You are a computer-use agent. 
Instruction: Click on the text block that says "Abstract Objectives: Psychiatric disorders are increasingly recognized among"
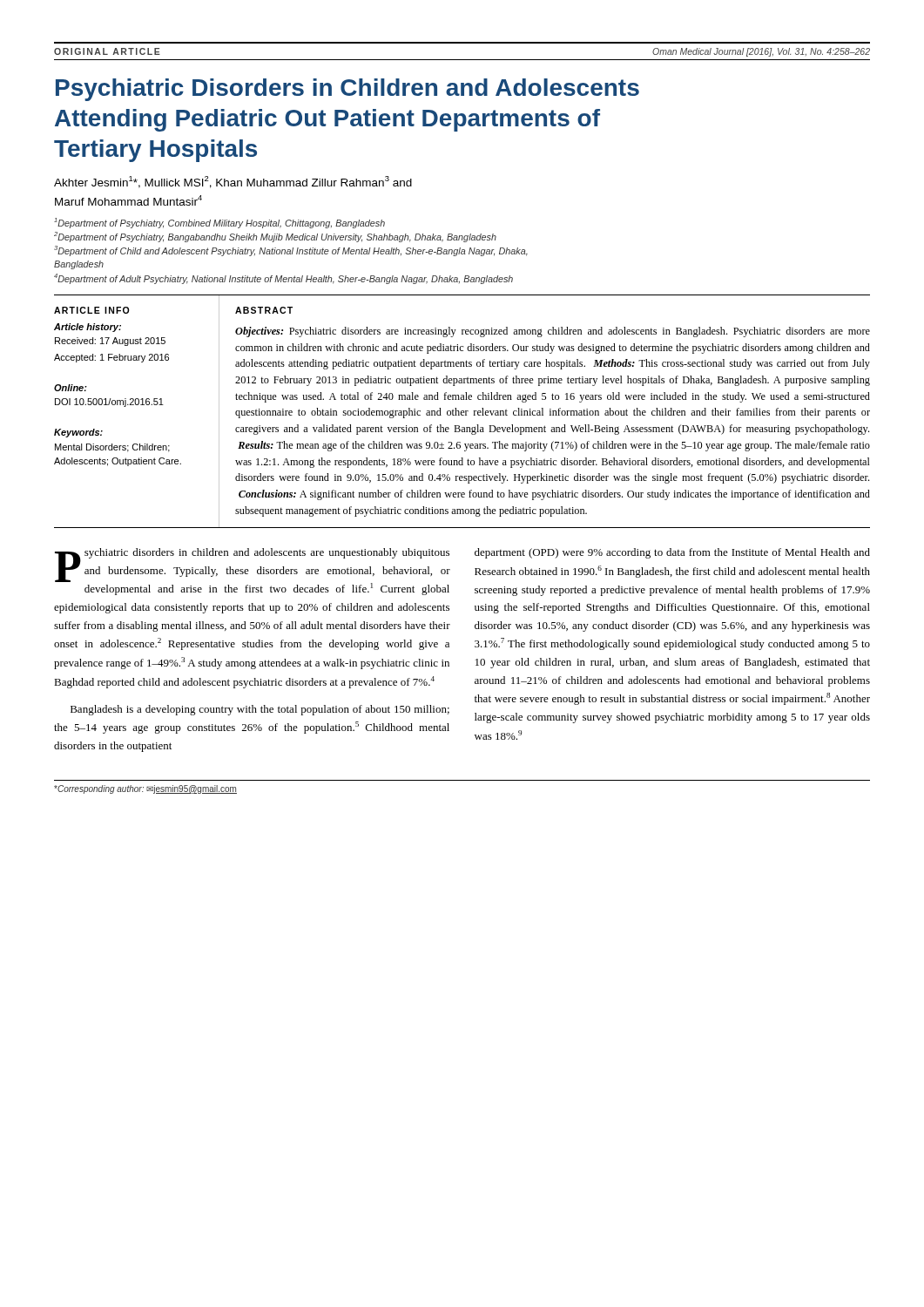coord(553,411)
